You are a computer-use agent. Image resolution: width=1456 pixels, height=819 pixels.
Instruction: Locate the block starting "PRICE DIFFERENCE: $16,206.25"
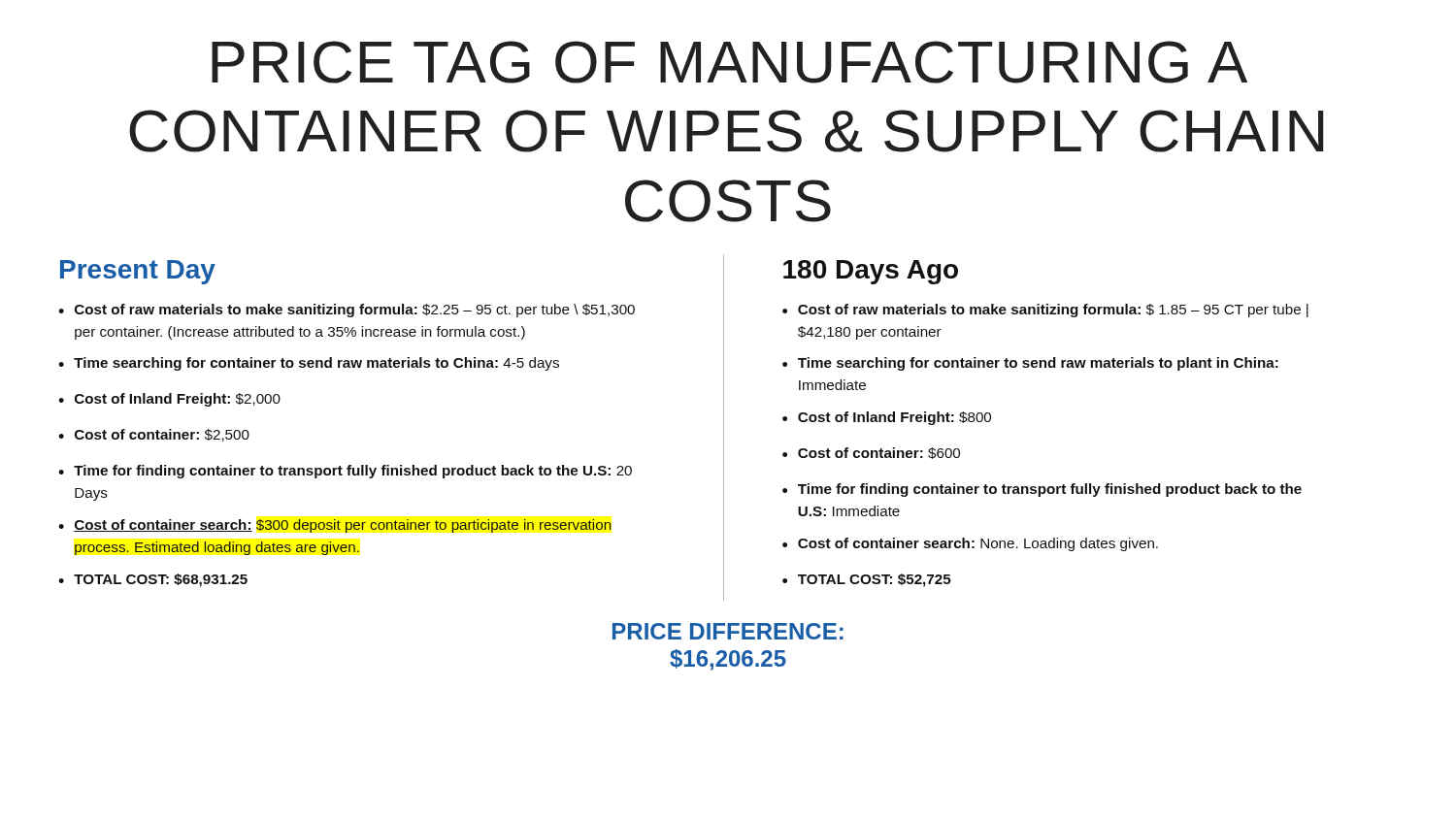pyautogui.click(x=728, y=645)
